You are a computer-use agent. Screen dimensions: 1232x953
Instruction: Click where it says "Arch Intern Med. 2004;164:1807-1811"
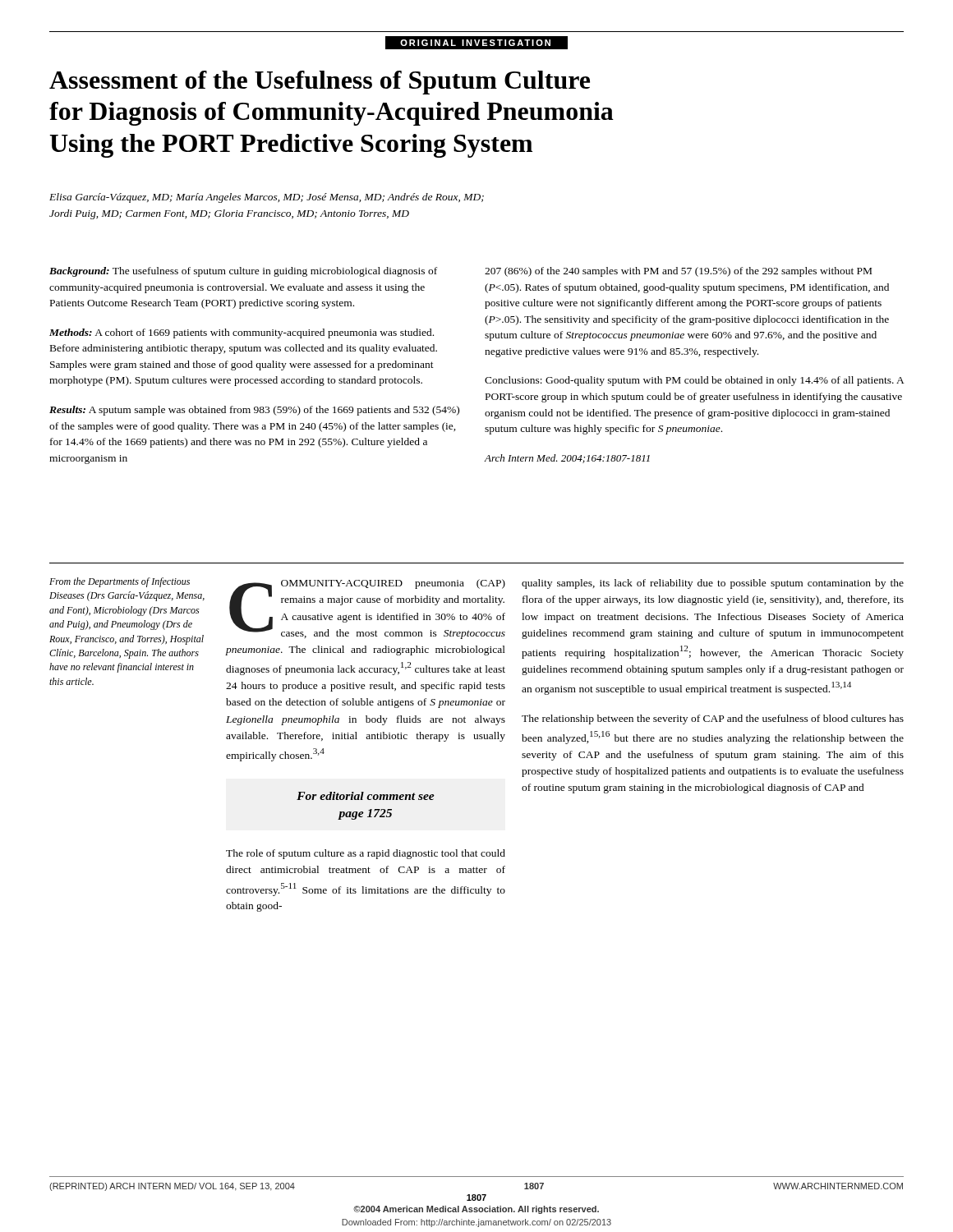(568, 458)
